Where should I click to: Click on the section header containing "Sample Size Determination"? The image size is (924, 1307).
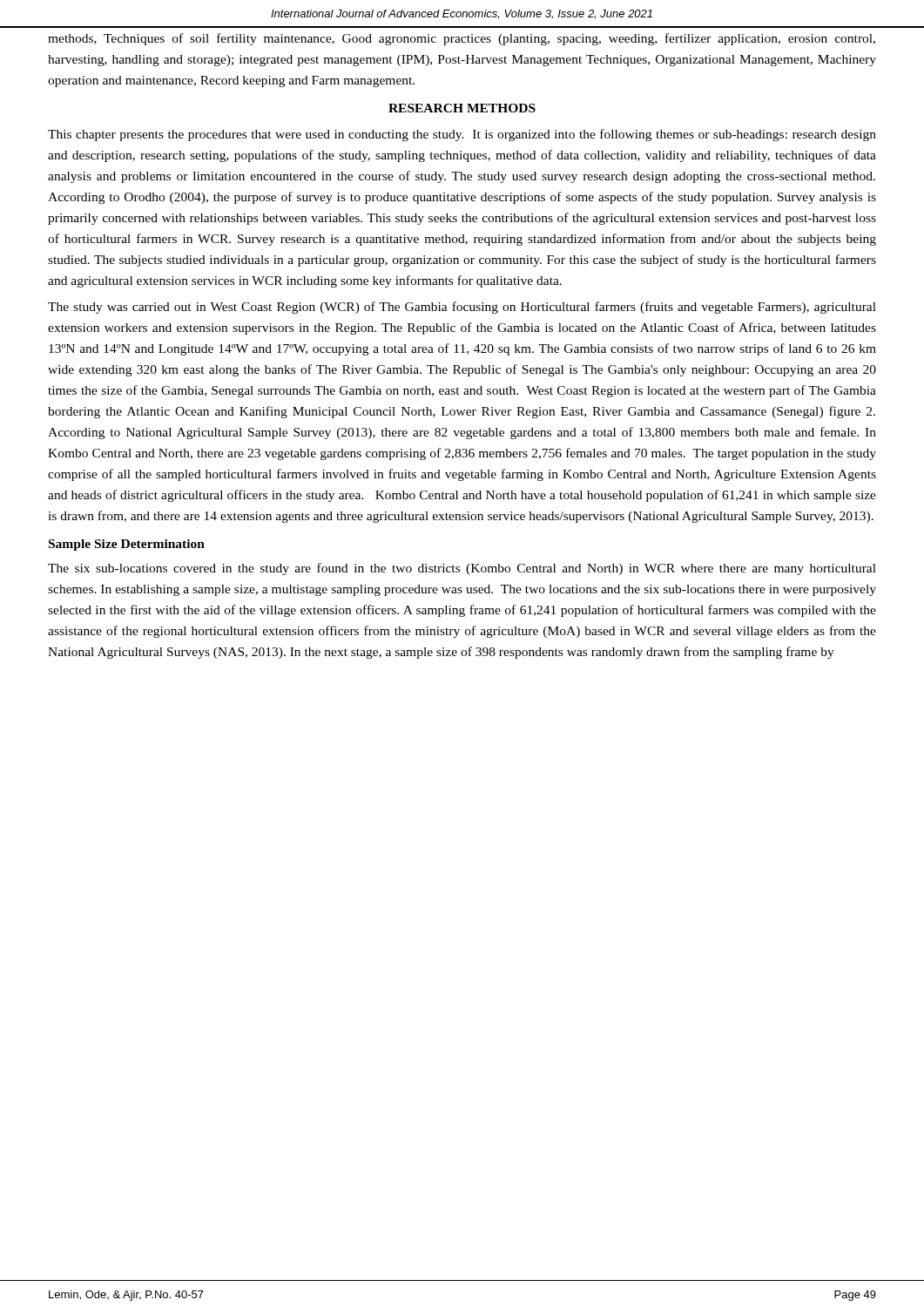pos(126,544)
